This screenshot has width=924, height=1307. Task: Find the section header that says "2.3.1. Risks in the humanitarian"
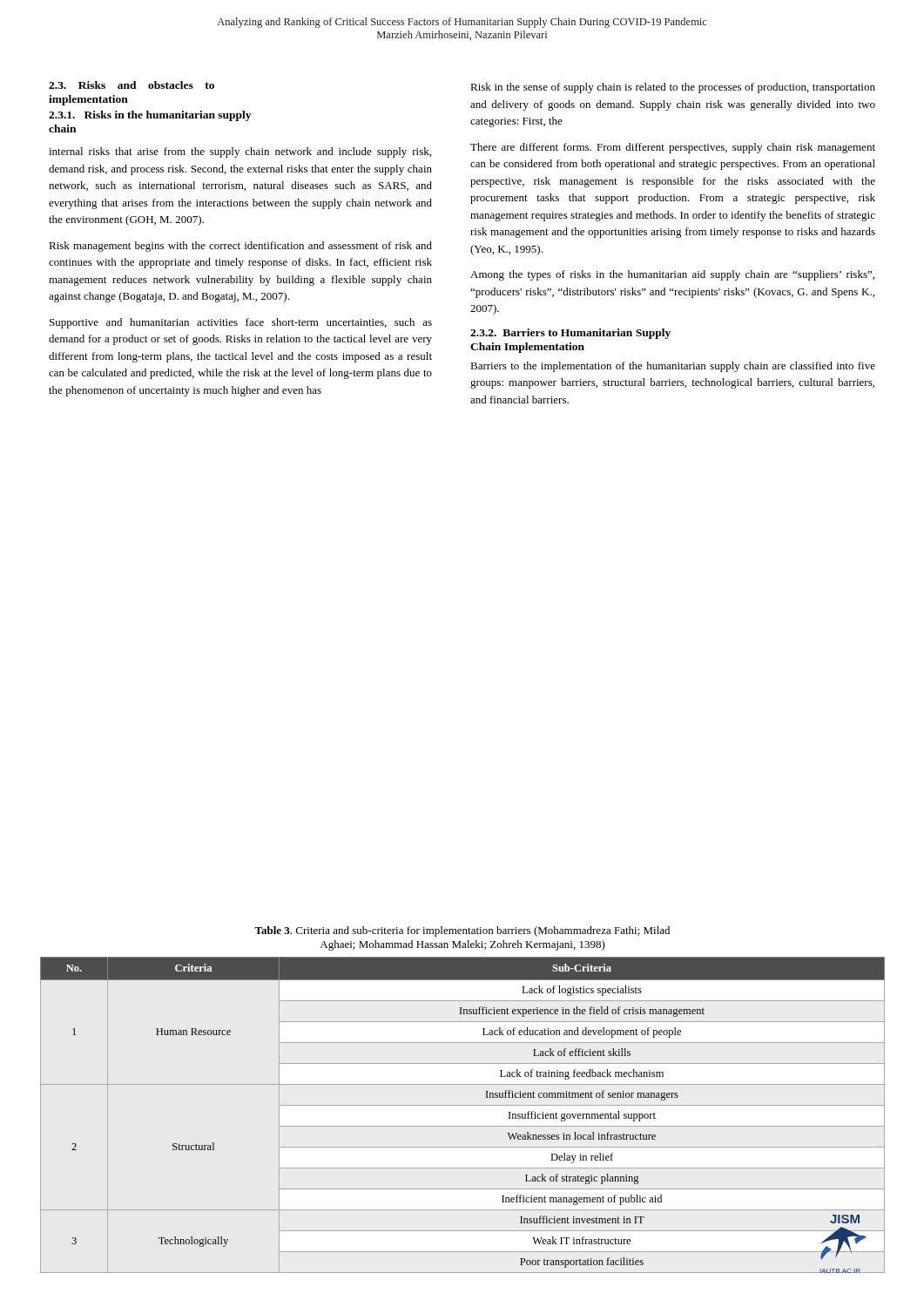click(x=150, y=122)
